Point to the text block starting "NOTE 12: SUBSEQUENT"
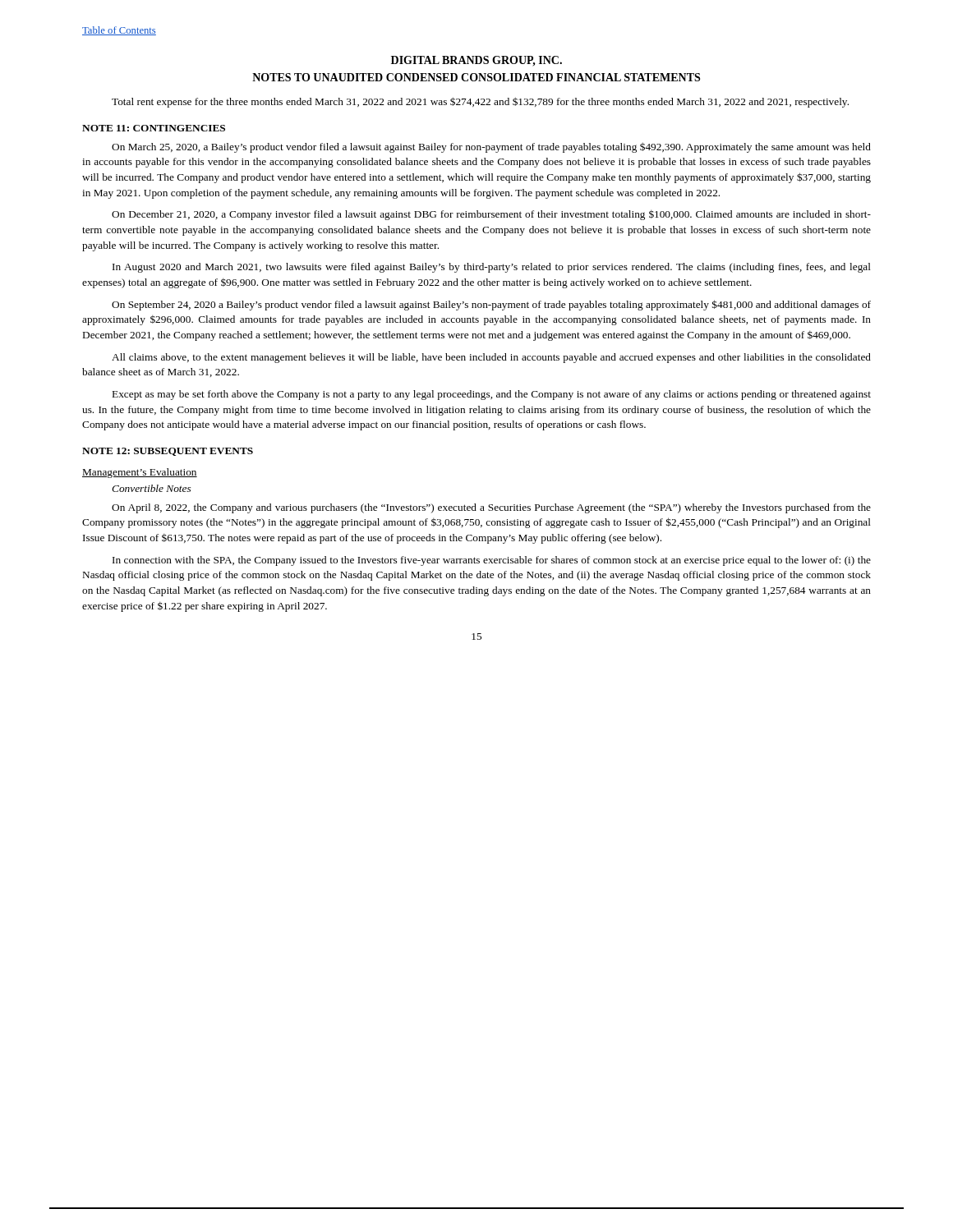Image resolution: width=953 pixels, height=1232 pixels. (x=168, y=450)
